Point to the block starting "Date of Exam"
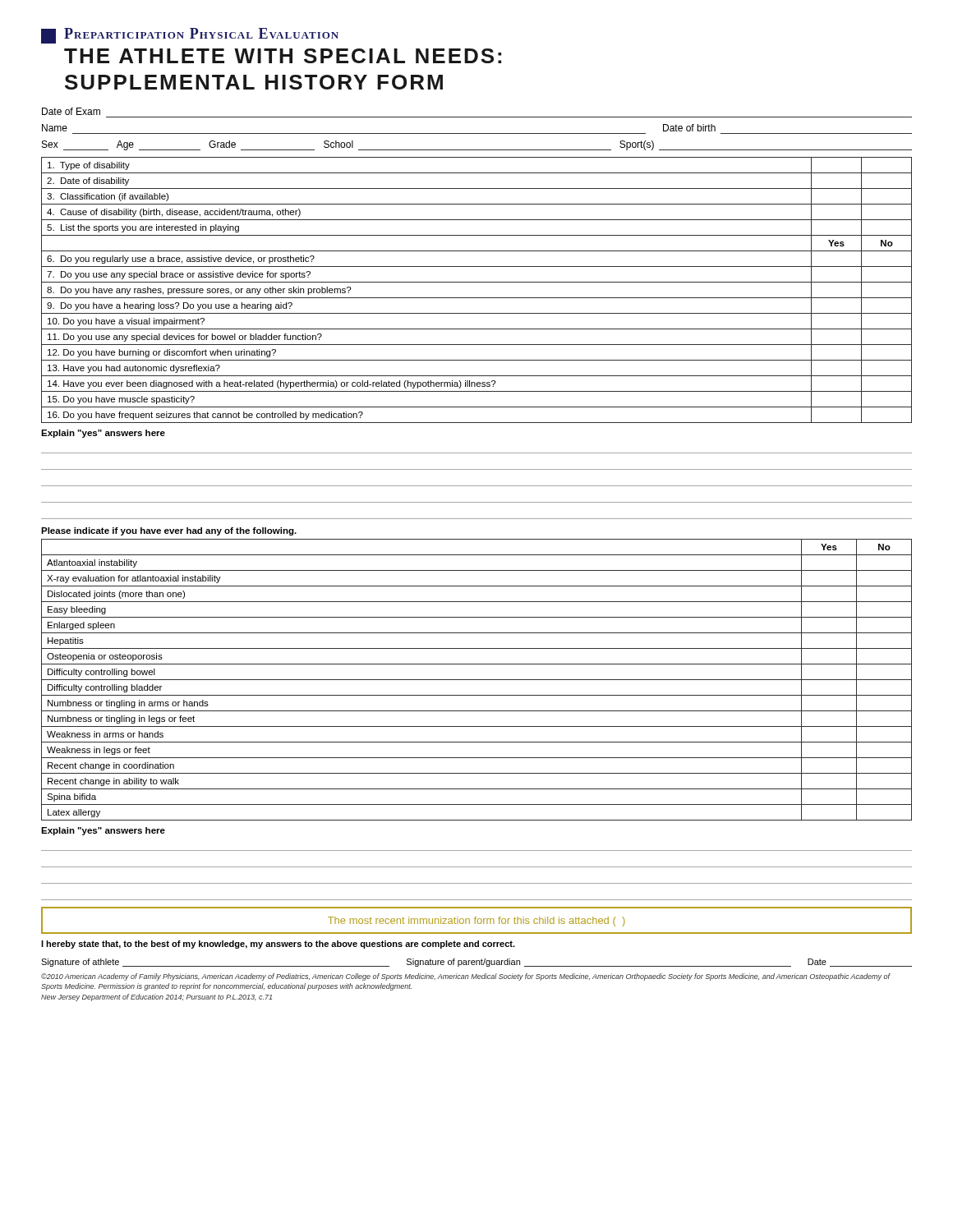The image size is (953, 1232). pyautogui.click(x=476, y=111)
